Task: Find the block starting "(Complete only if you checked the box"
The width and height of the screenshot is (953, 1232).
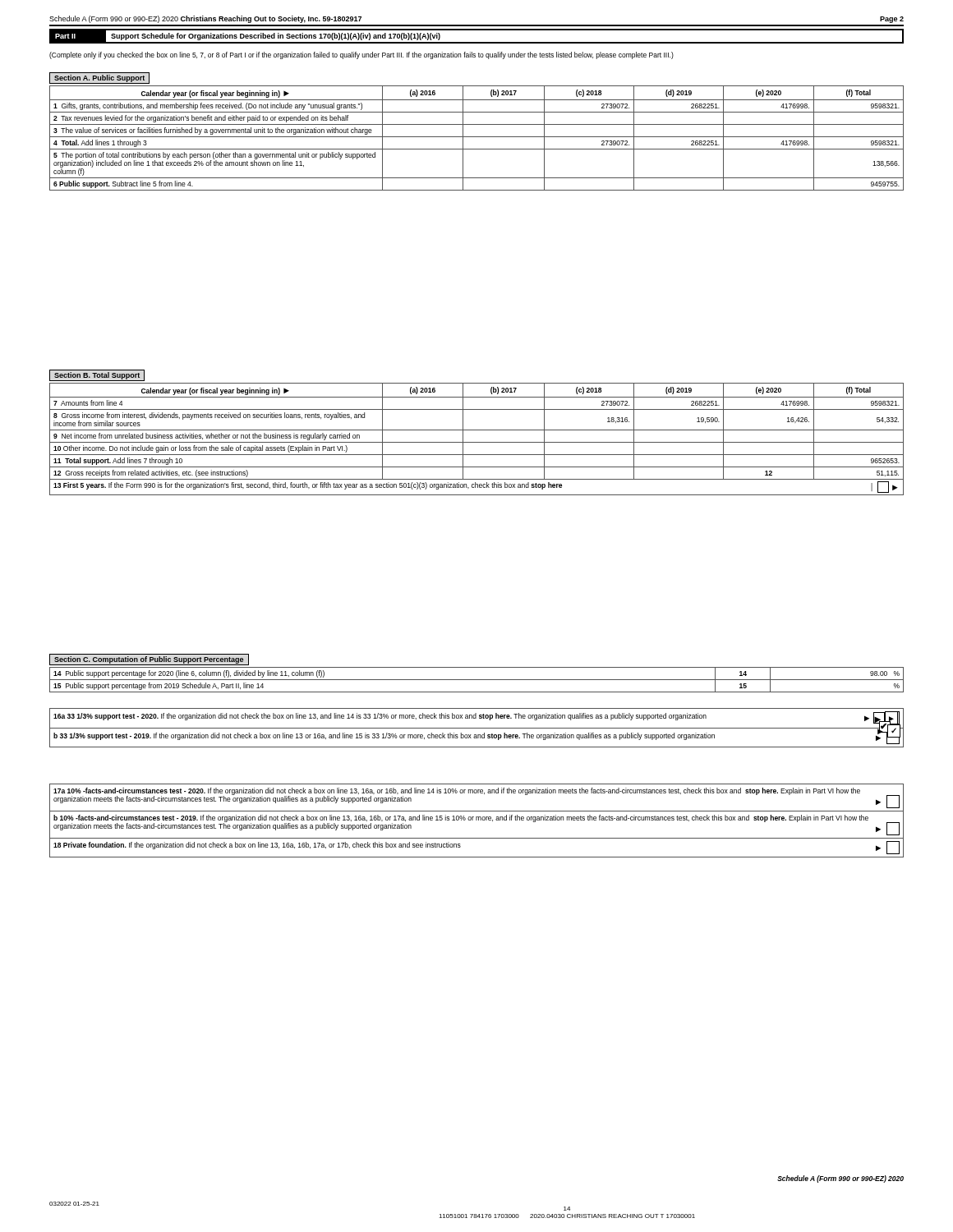Action: click(361, 55)
